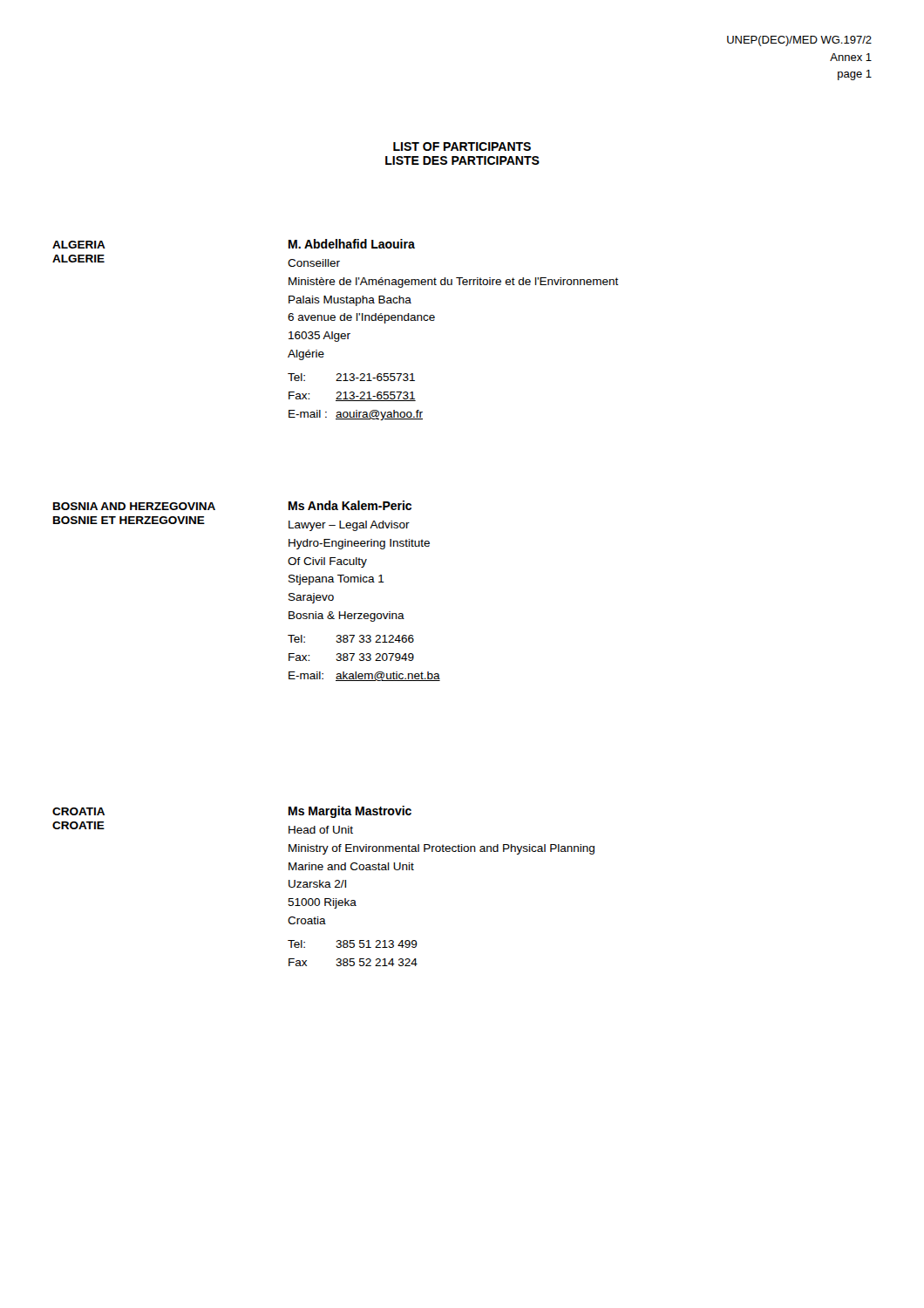This screenshot has height=1308, width=924.
Task: Click on the text block with the text "Ms Anda Kalem-Peric Lawyer – Legal Advisor Hydro-Engineering"
Action: click(350, 505)
